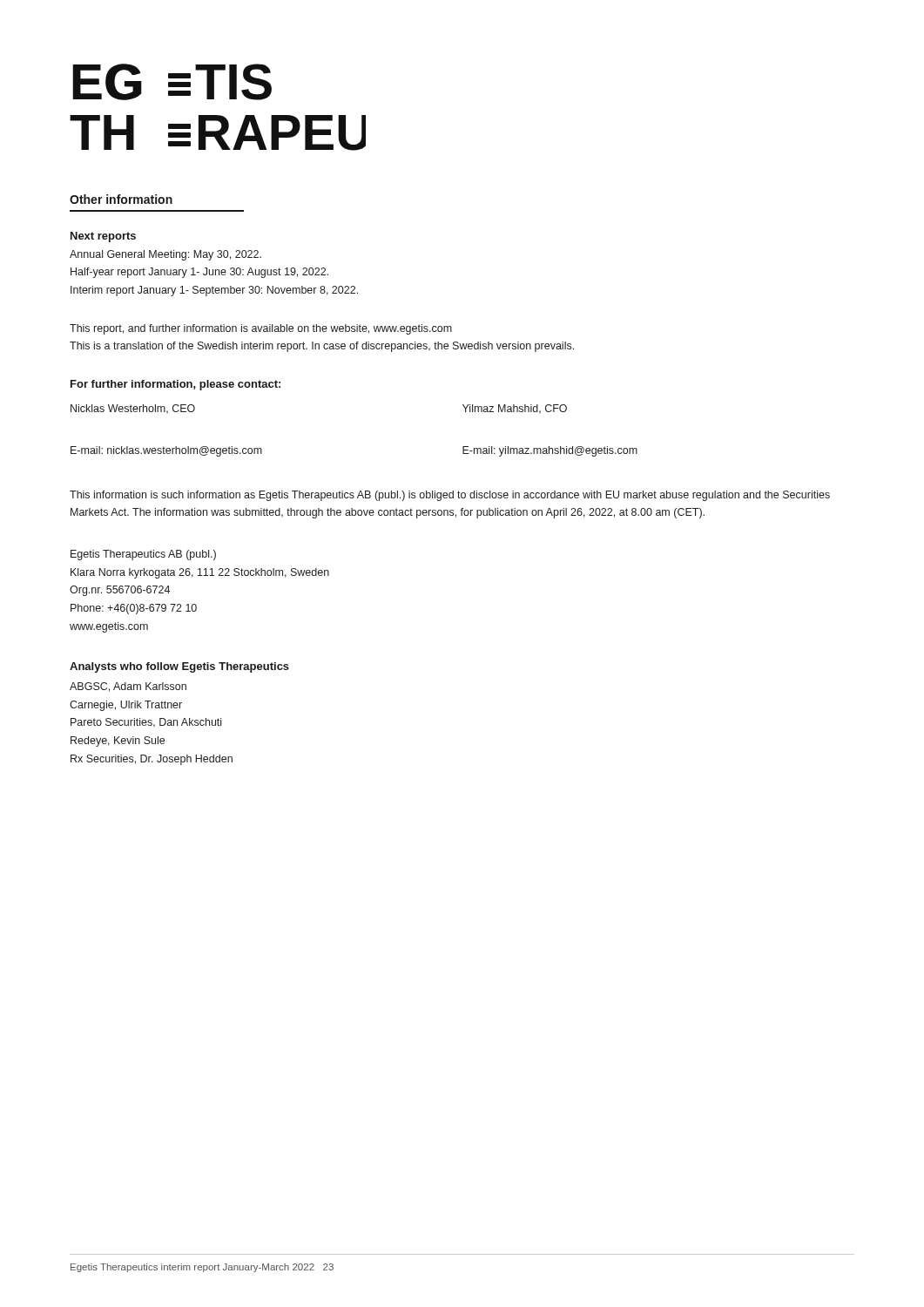
Task: Point to the block starting "Annual General Meeting: May 30,"
Action: [x=214, y=272]
